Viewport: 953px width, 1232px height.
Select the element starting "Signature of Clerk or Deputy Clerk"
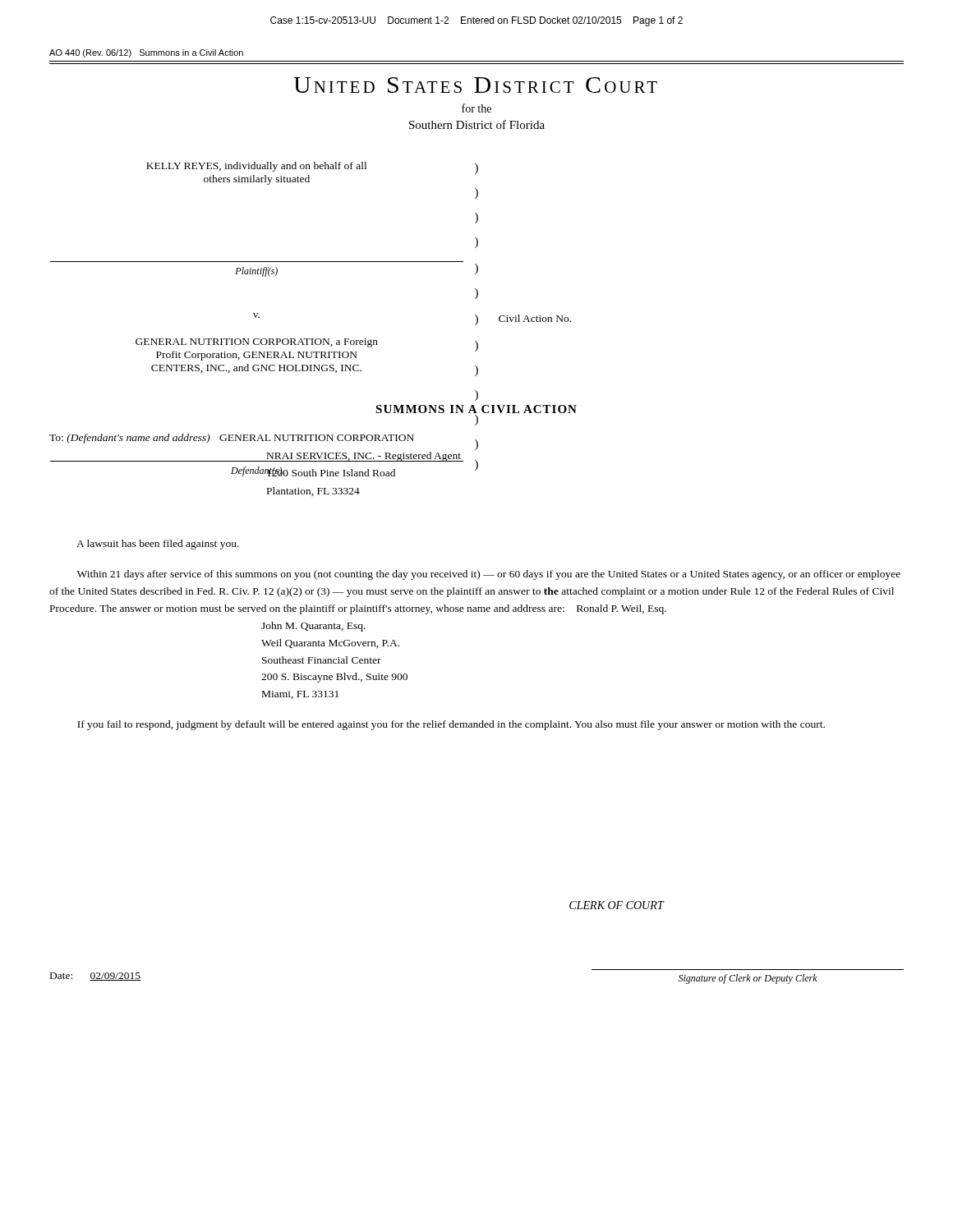pos(748,977)
